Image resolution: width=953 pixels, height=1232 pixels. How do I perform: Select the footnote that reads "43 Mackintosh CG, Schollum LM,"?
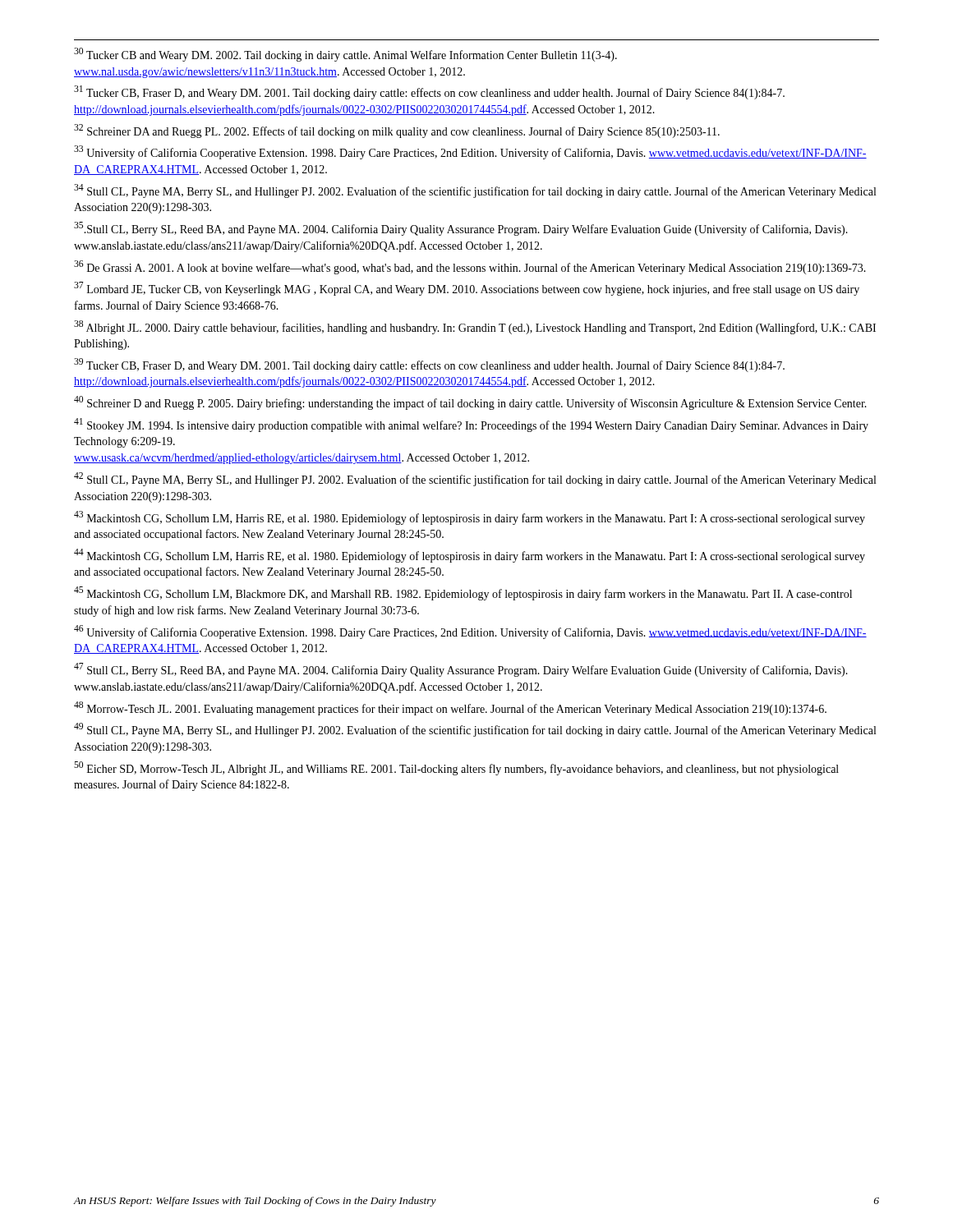pos(470,525)
